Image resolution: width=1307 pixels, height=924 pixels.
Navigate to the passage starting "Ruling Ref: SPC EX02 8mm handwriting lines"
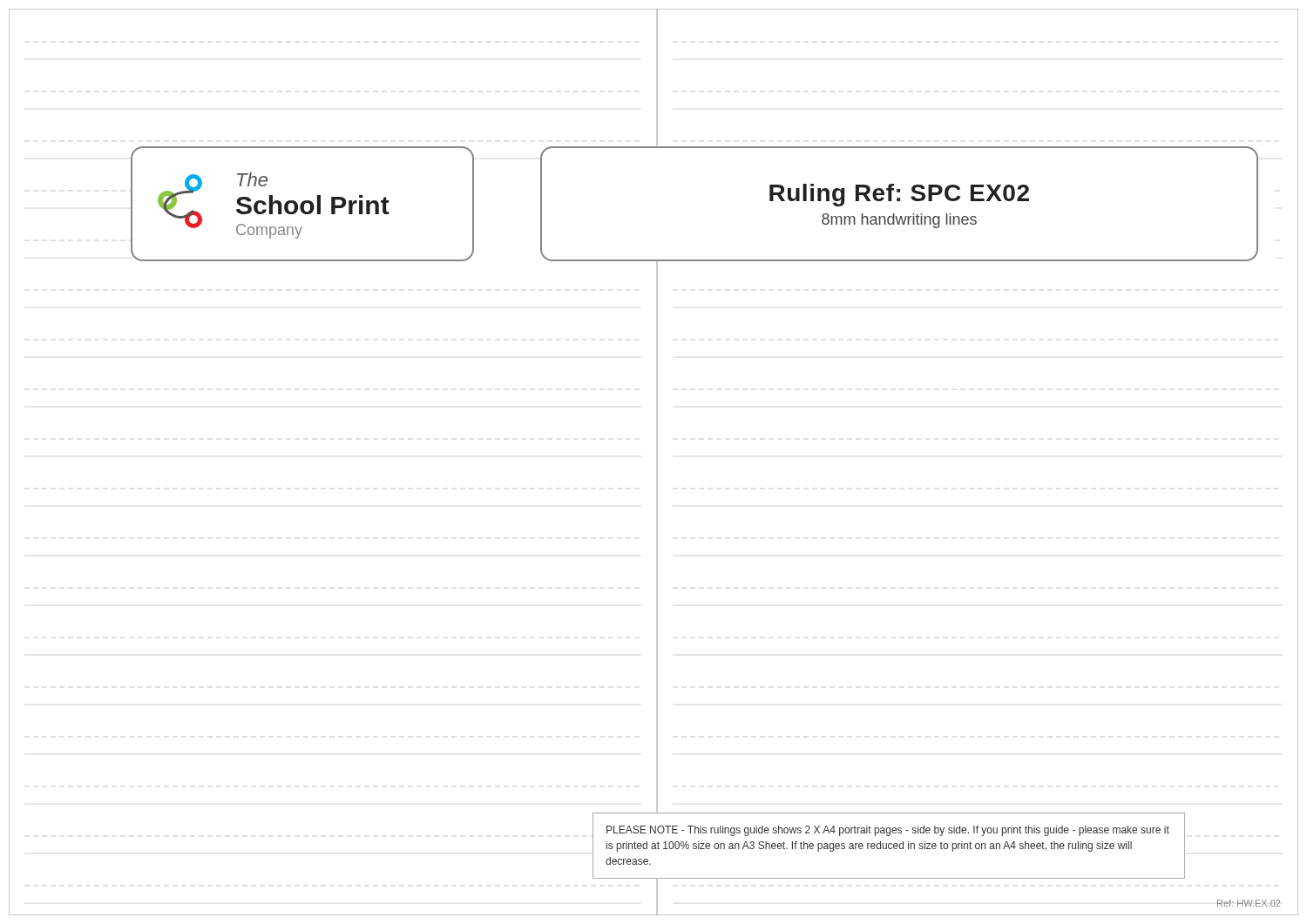(899, 204)
